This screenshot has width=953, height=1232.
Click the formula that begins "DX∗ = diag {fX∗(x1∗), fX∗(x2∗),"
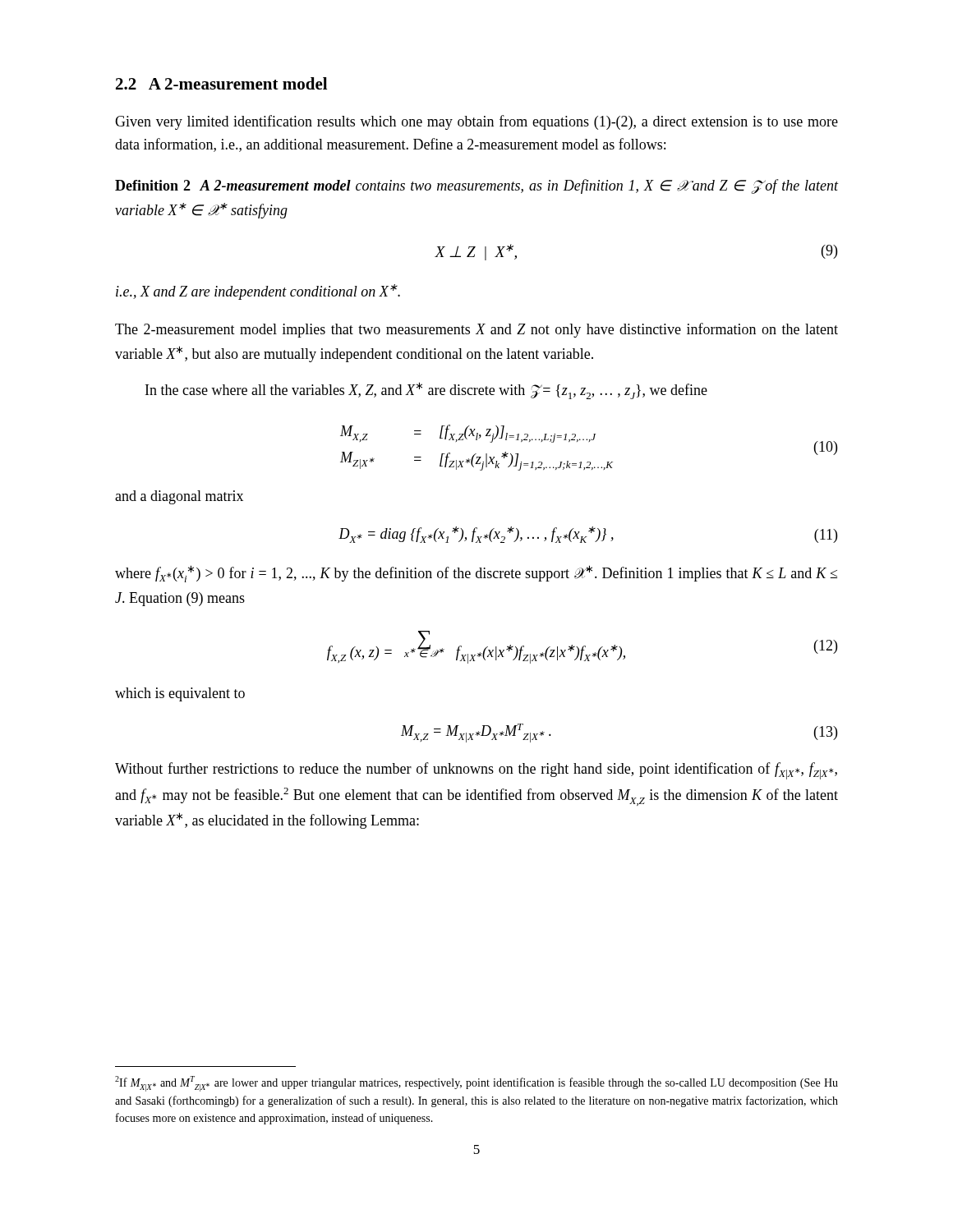click(x=588, y=535)
